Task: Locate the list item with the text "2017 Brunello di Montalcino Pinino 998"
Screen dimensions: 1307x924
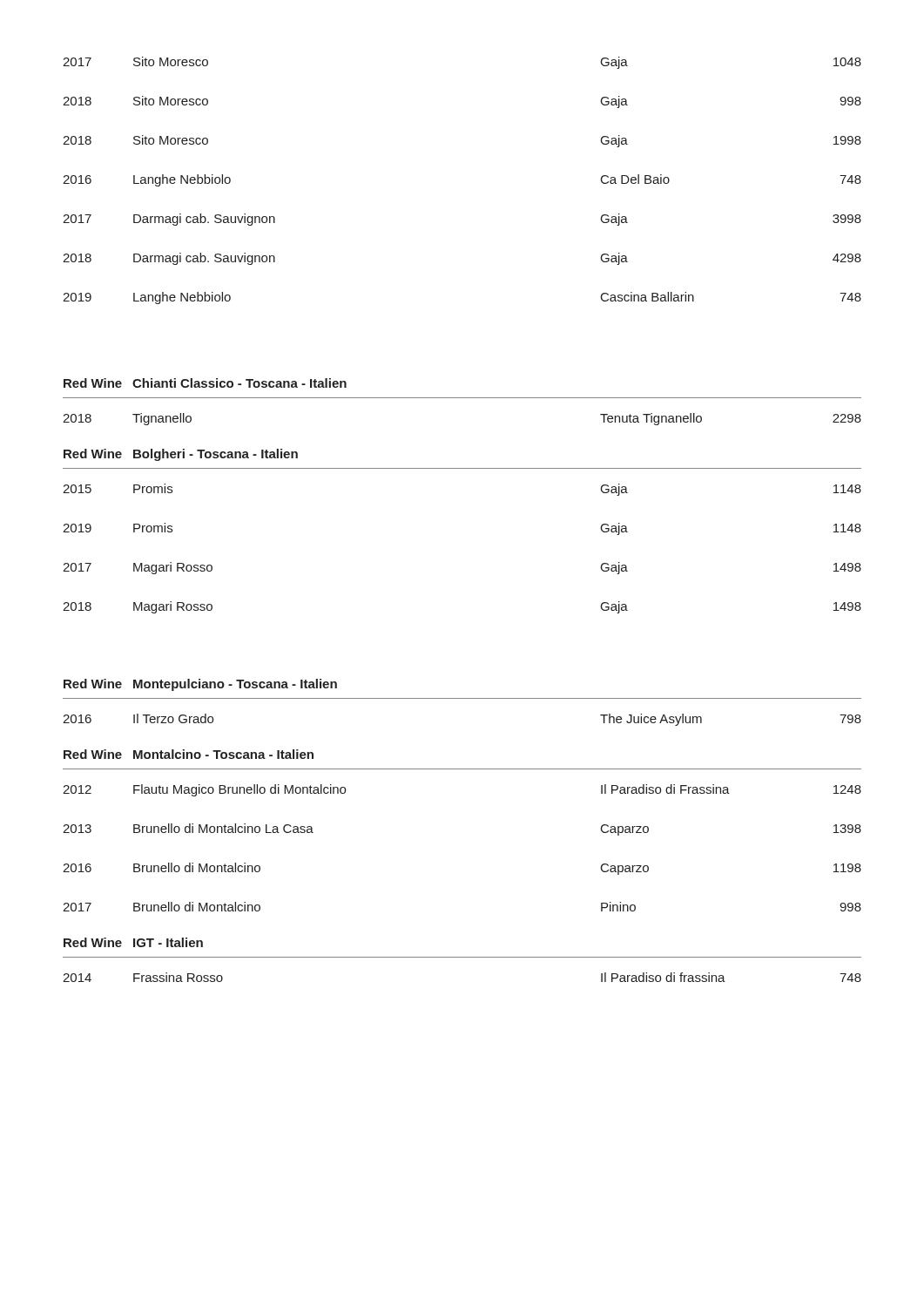Action: click(75, 907)
